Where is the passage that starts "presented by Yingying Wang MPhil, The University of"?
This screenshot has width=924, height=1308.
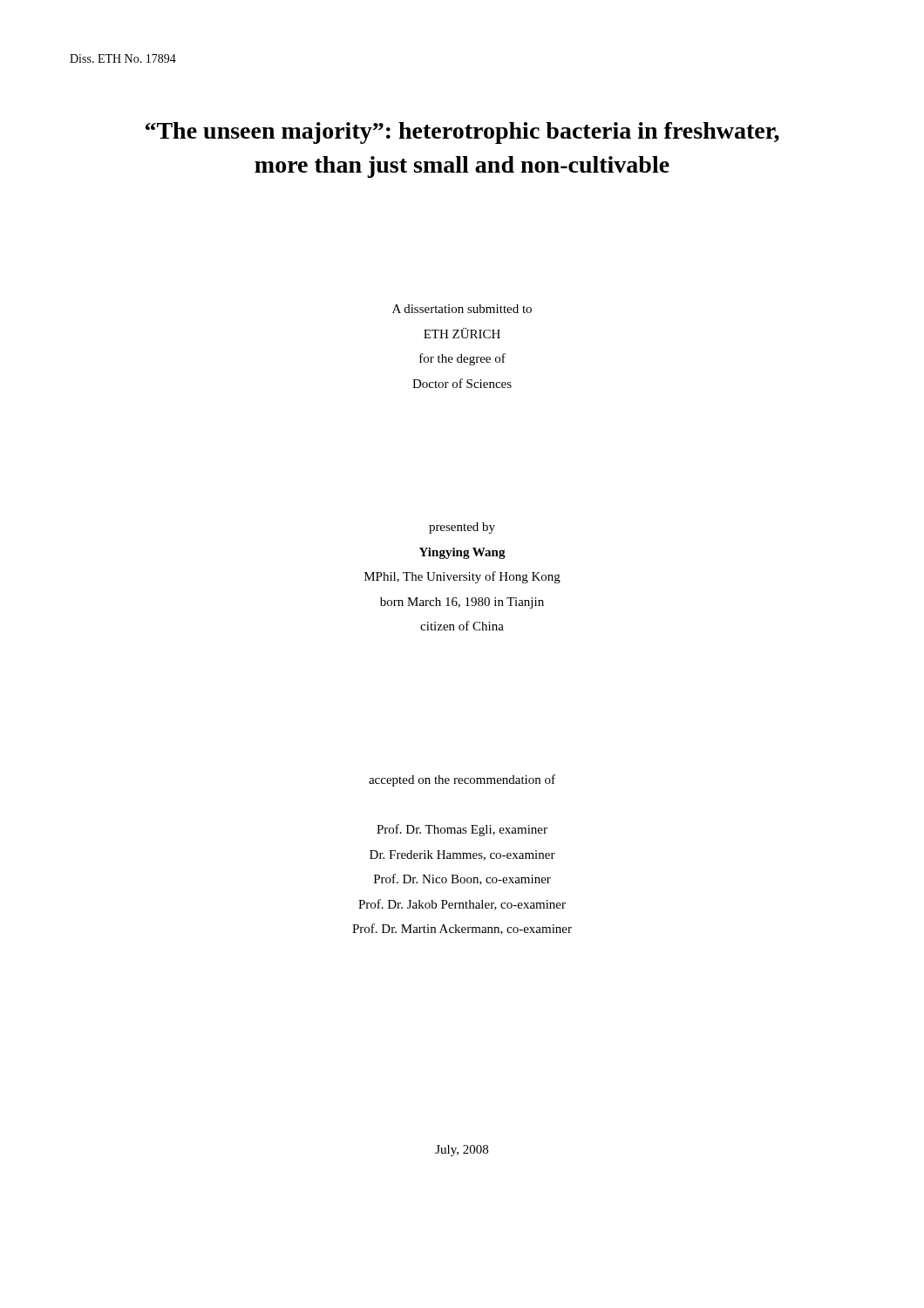(x=462, y=576)
